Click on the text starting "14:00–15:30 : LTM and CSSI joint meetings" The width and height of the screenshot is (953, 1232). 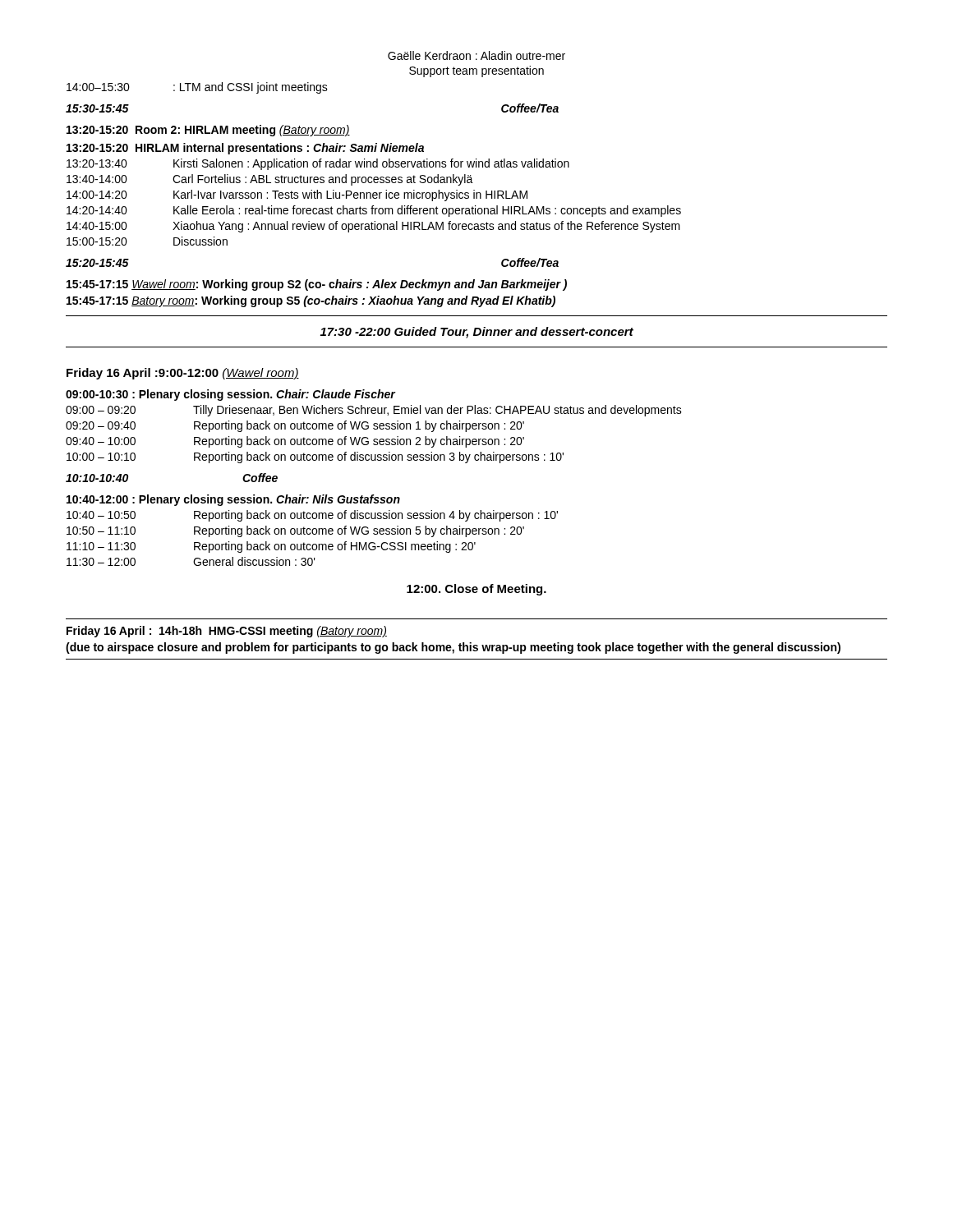point(476,87)
